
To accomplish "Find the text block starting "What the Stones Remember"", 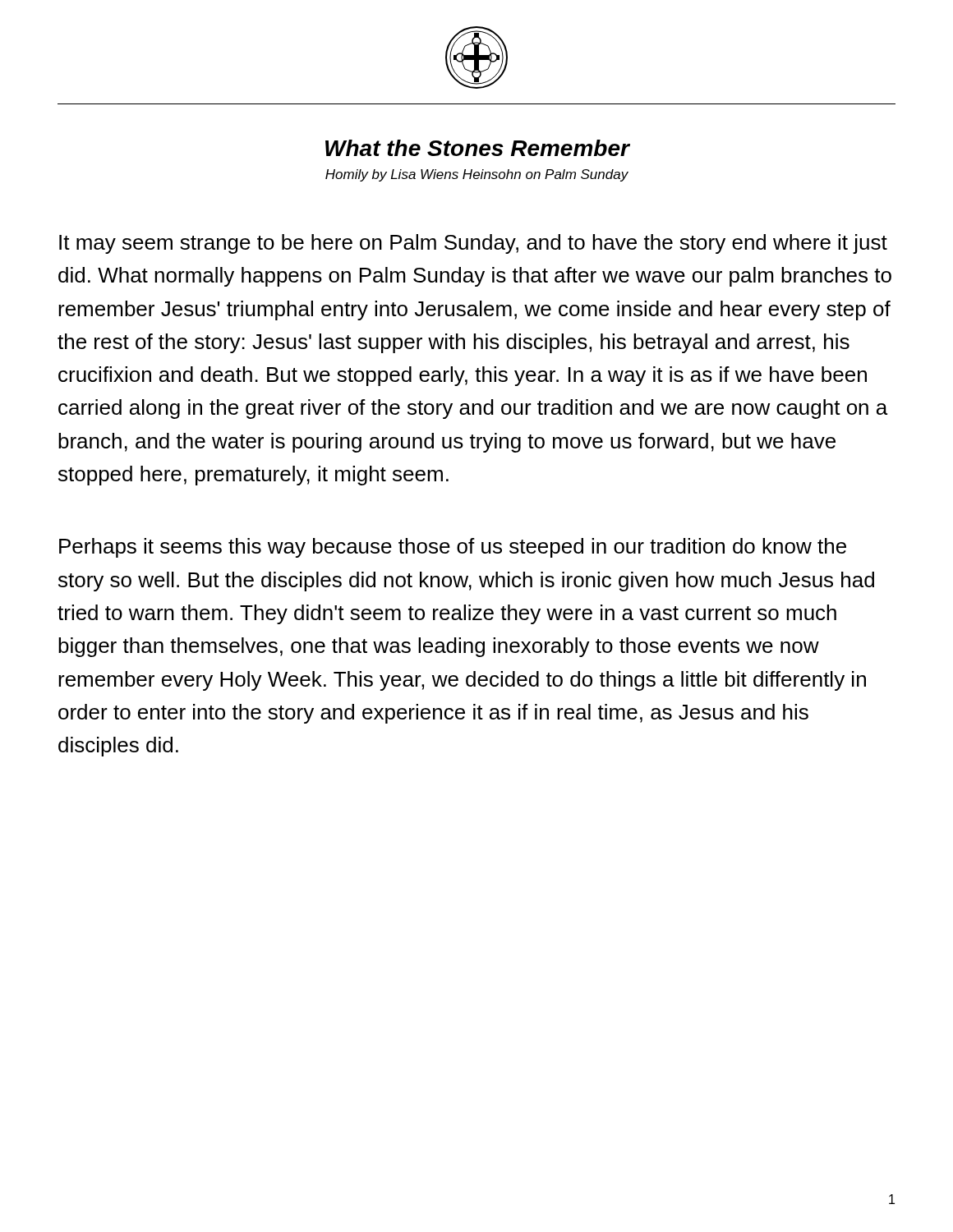I will point(476,149).
